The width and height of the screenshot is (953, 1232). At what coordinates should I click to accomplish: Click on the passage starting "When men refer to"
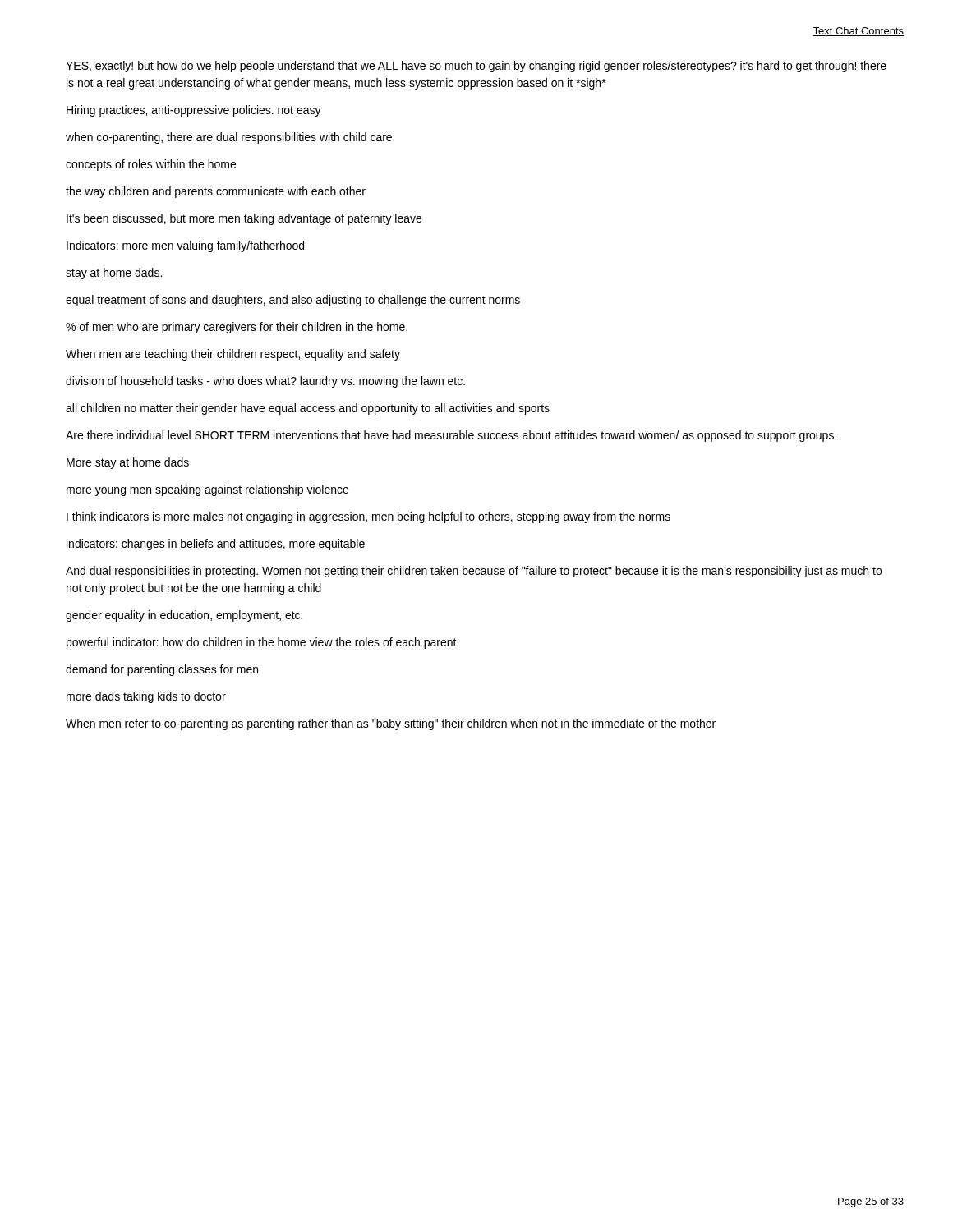tap(391, 724)
